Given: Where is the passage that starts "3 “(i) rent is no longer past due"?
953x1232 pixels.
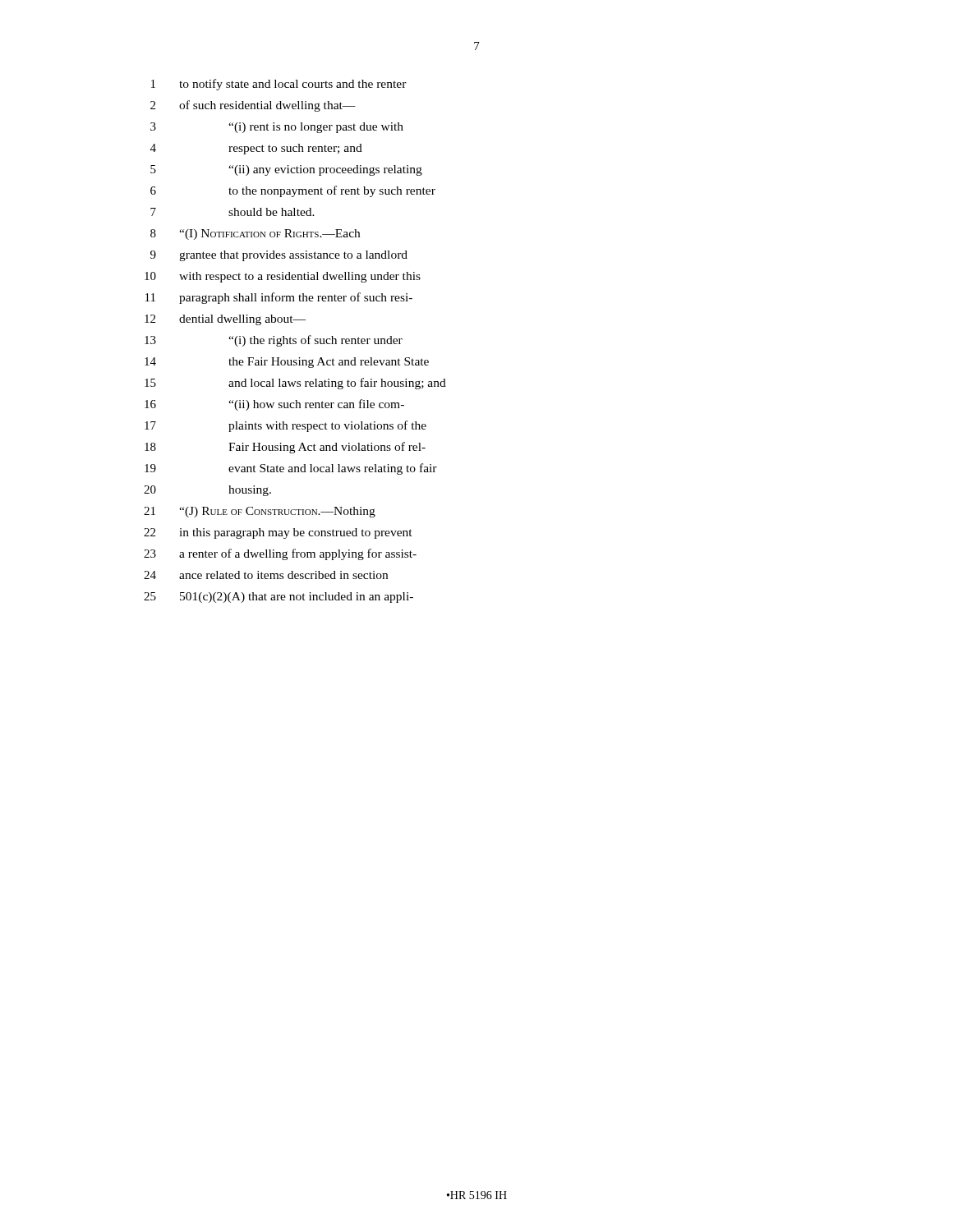Looking at the screenshot, I should (277, 128).
